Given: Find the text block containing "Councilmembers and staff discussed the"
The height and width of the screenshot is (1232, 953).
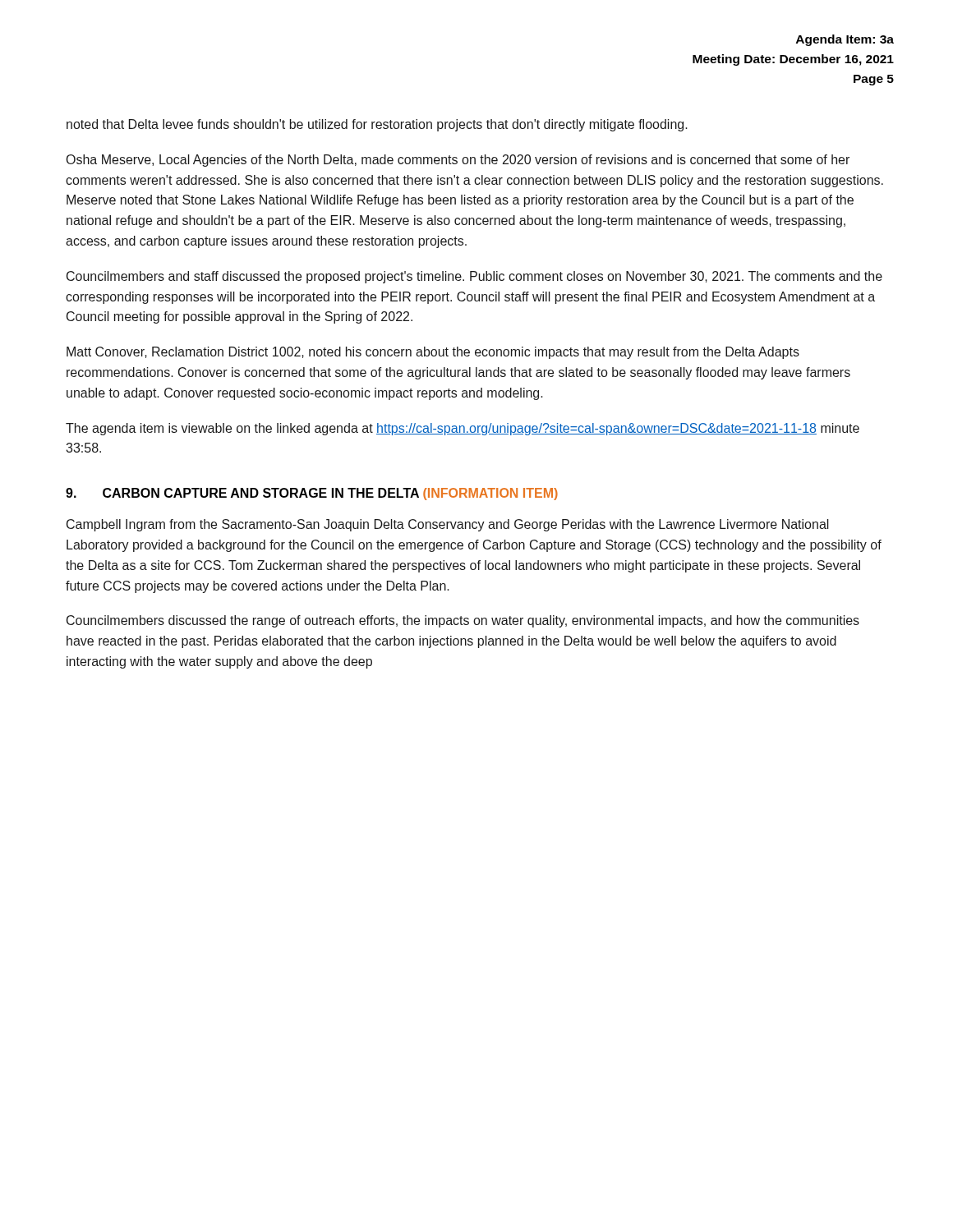Looking at the screenshot, I should point(474,297).
